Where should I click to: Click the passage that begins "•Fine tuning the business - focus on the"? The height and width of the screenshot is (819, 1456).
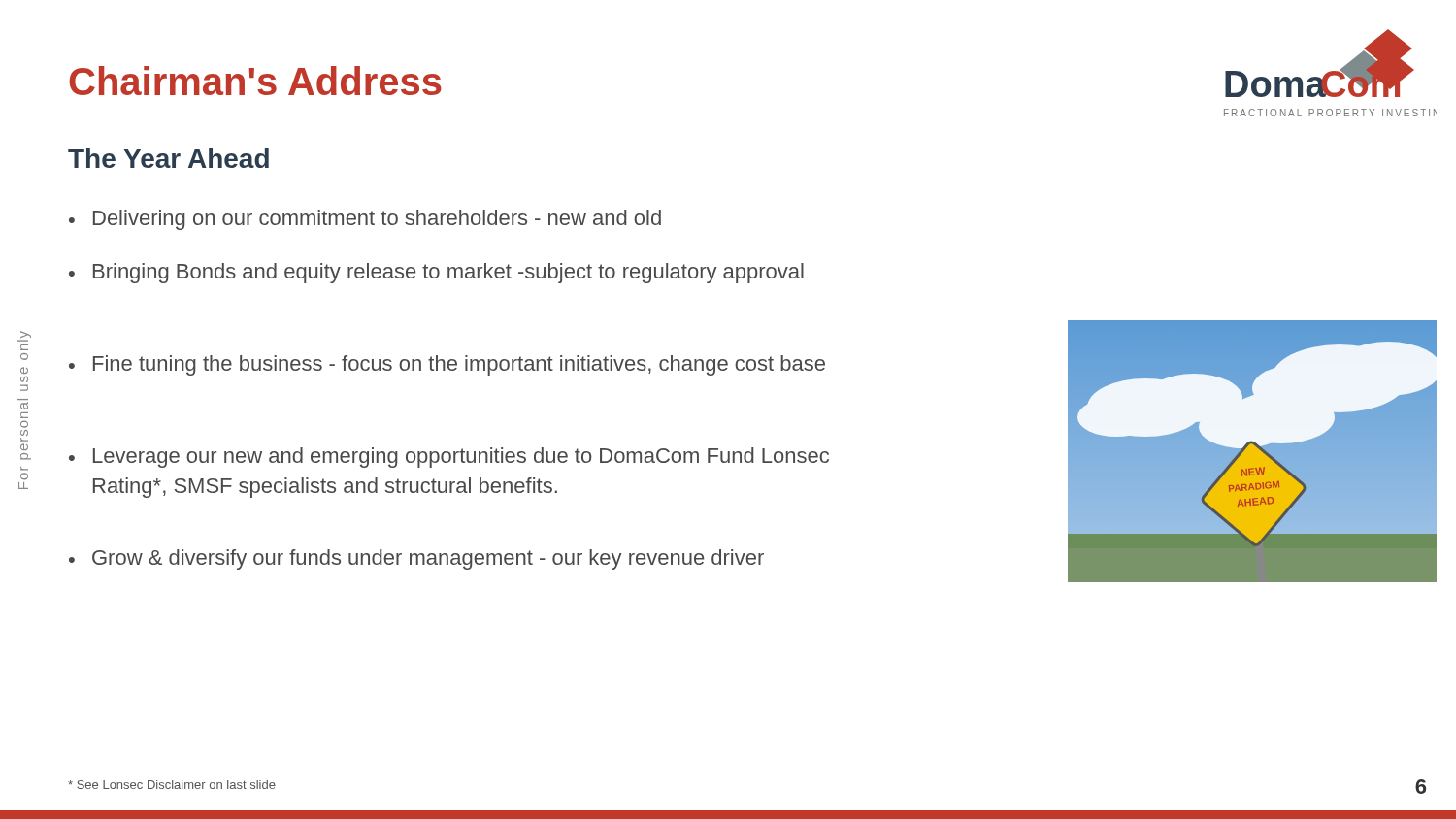coord(468,365)
